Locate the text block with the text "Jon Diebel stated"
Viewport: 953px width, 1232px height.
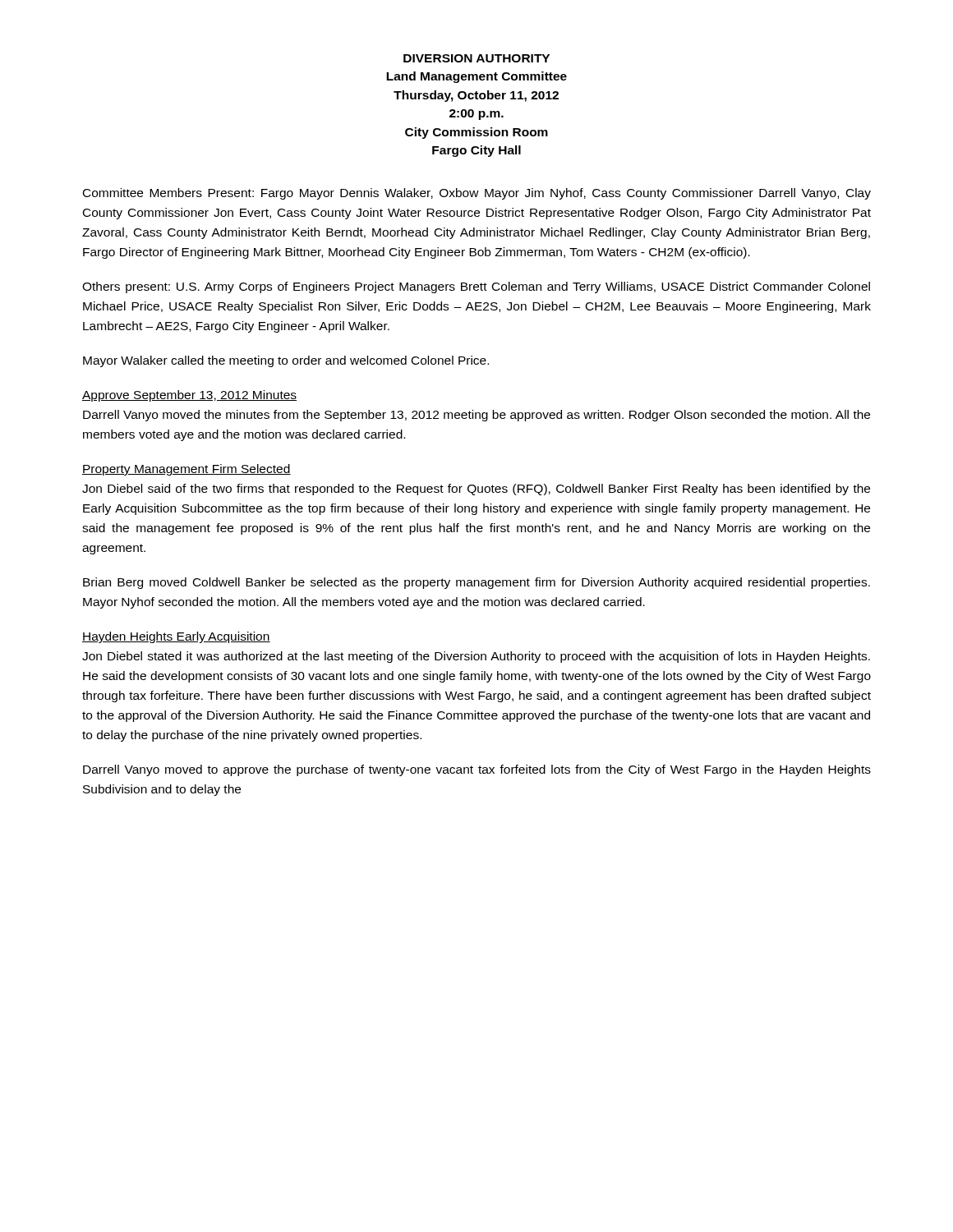476,695
